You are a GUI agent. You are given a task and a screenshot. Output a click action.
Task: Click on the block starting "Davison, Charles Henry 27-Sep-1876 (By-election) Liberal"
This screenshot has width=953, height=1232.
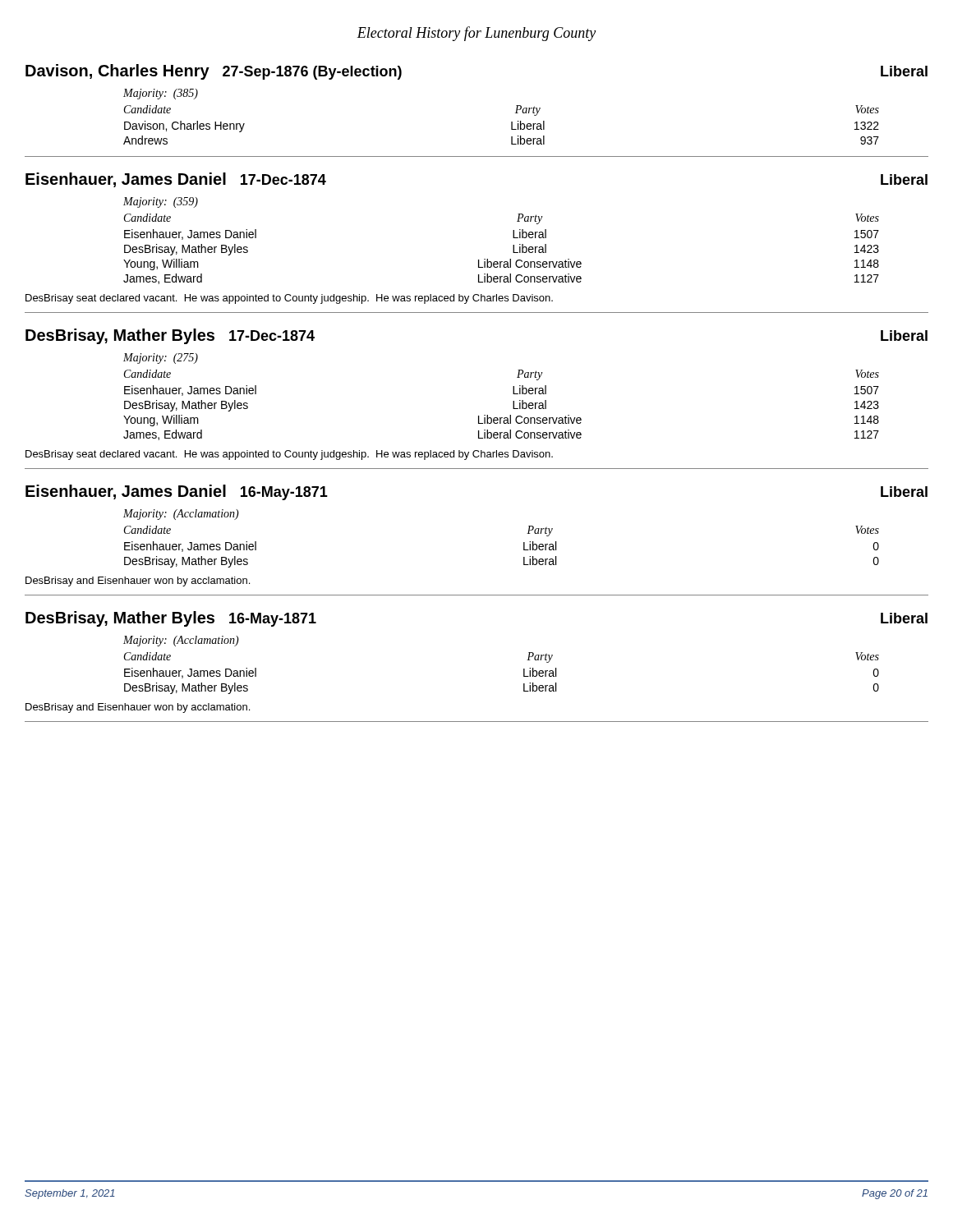[x=202, y=72]
